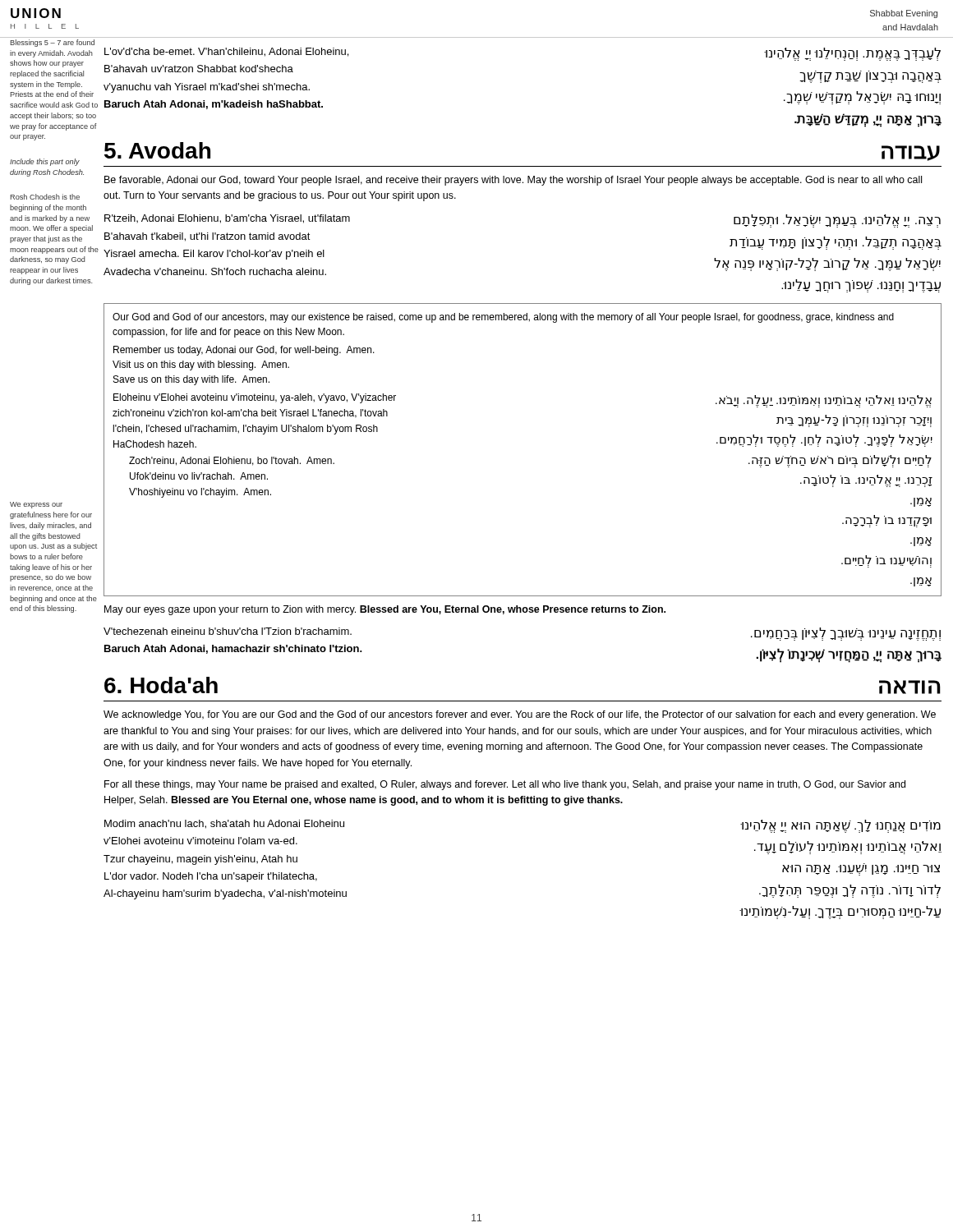Find the text block that reads "Blessings 5 – 7"
Viewport: 953px width, 1232px height.
click(x=54, y=90)
